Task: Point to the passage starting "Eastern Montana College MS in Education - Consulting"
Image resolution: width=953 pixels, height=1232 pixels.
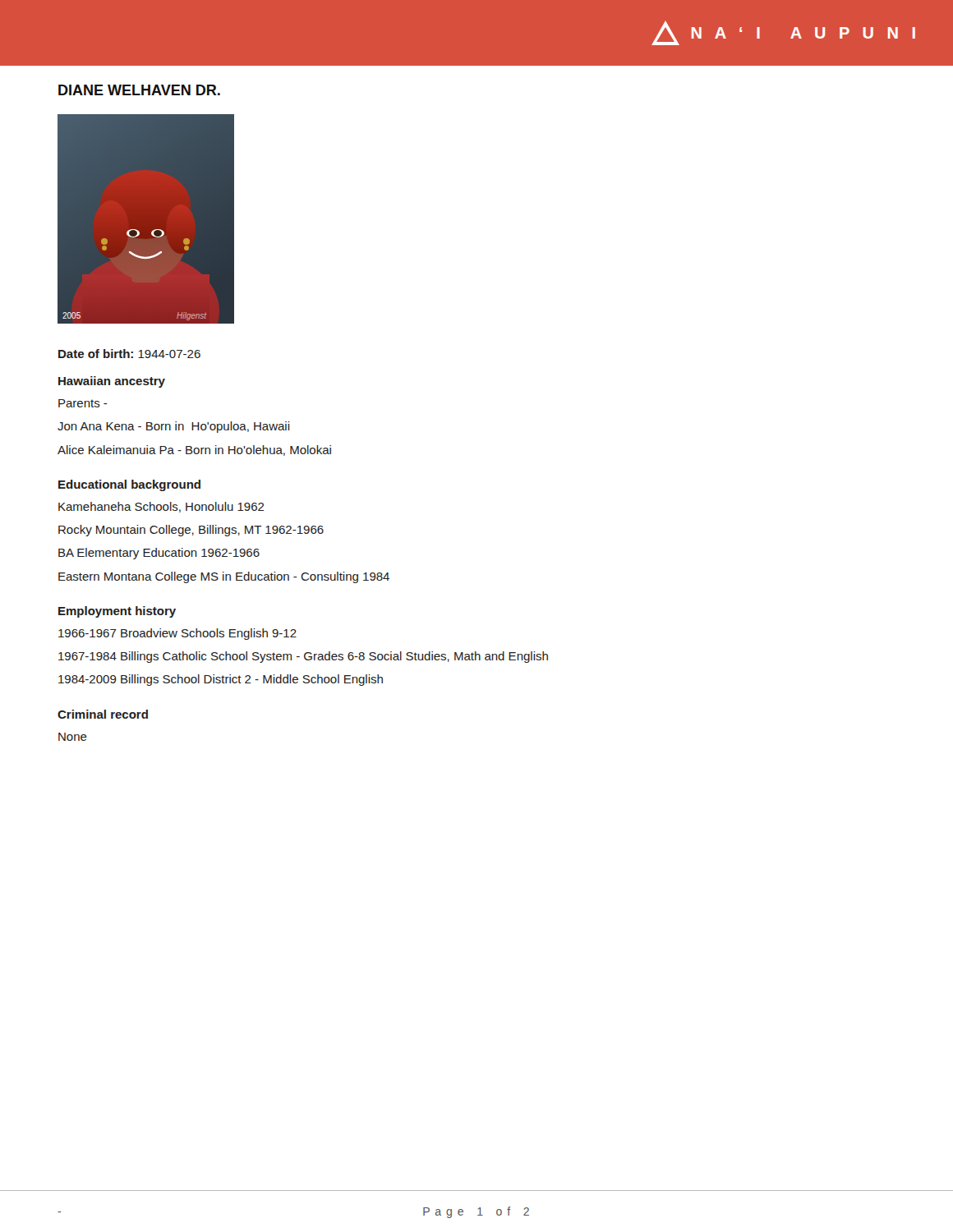Action: pyautogui.click(x=224, y=576)
